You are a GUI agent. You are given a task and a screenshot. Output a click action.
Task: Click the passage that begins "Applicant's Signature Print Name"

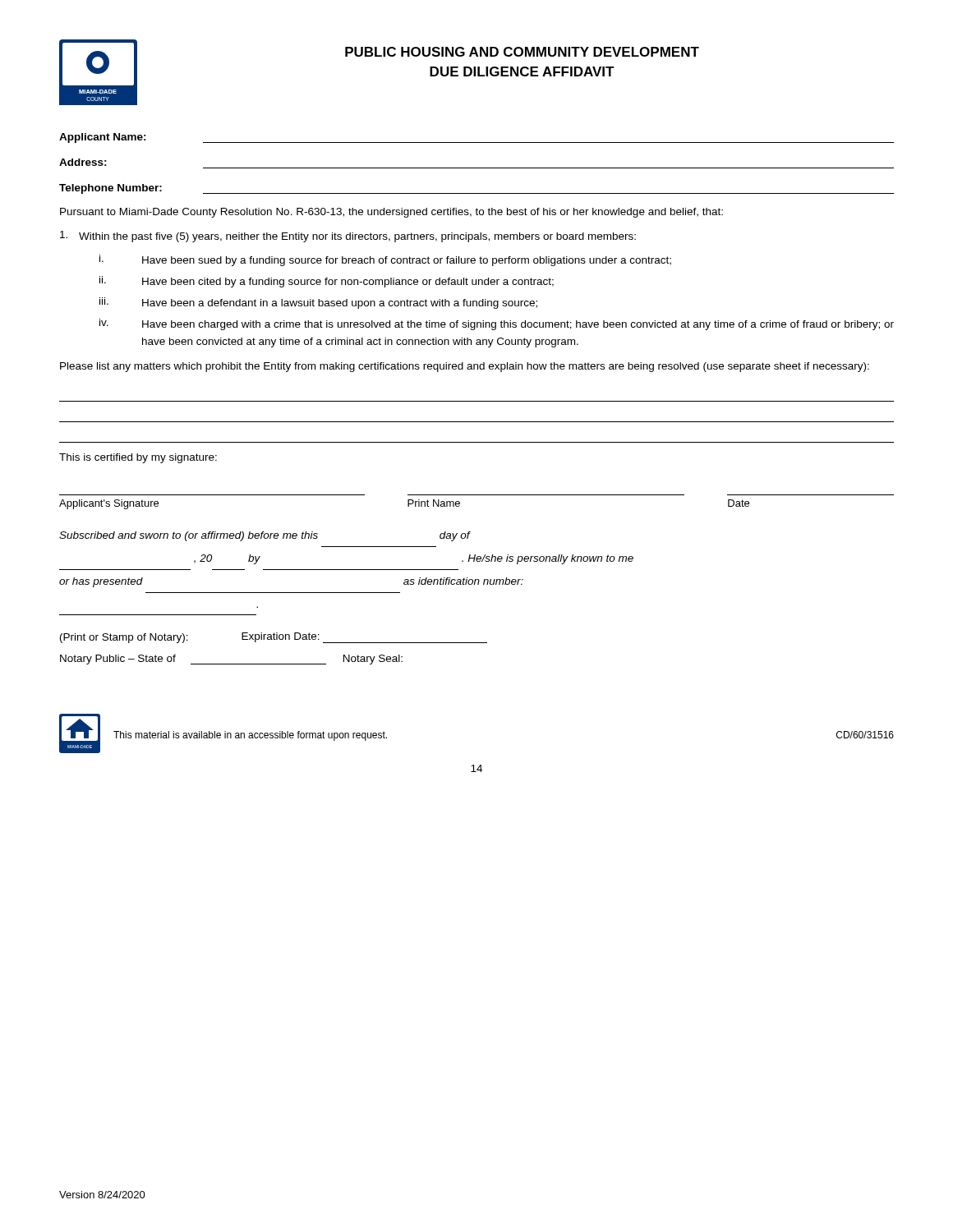[476, 490]
